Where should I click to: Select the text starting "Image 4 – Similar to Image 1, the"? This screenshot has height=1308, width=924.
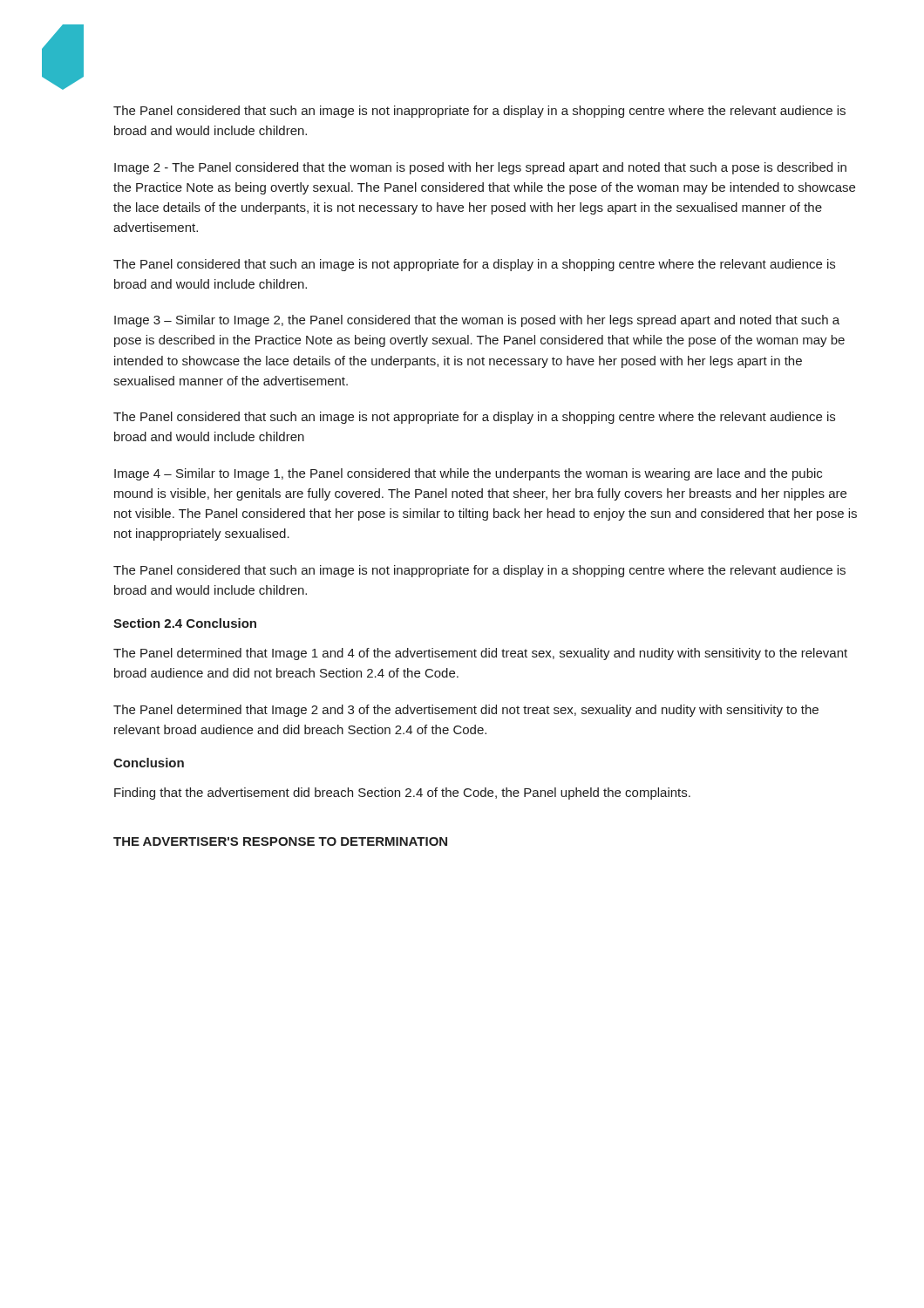(485, 503)
